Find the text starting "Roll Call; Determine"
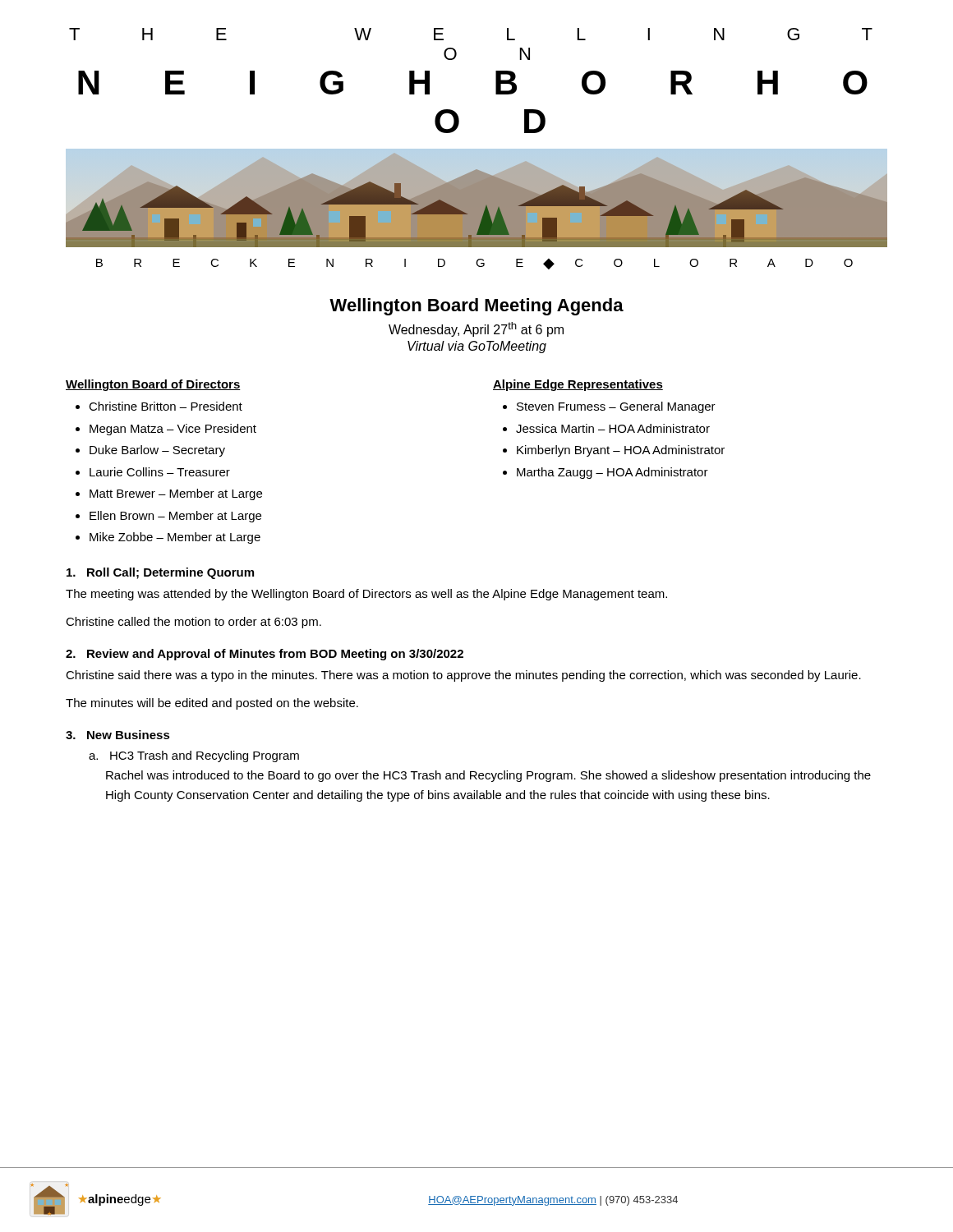 (160, 572)
